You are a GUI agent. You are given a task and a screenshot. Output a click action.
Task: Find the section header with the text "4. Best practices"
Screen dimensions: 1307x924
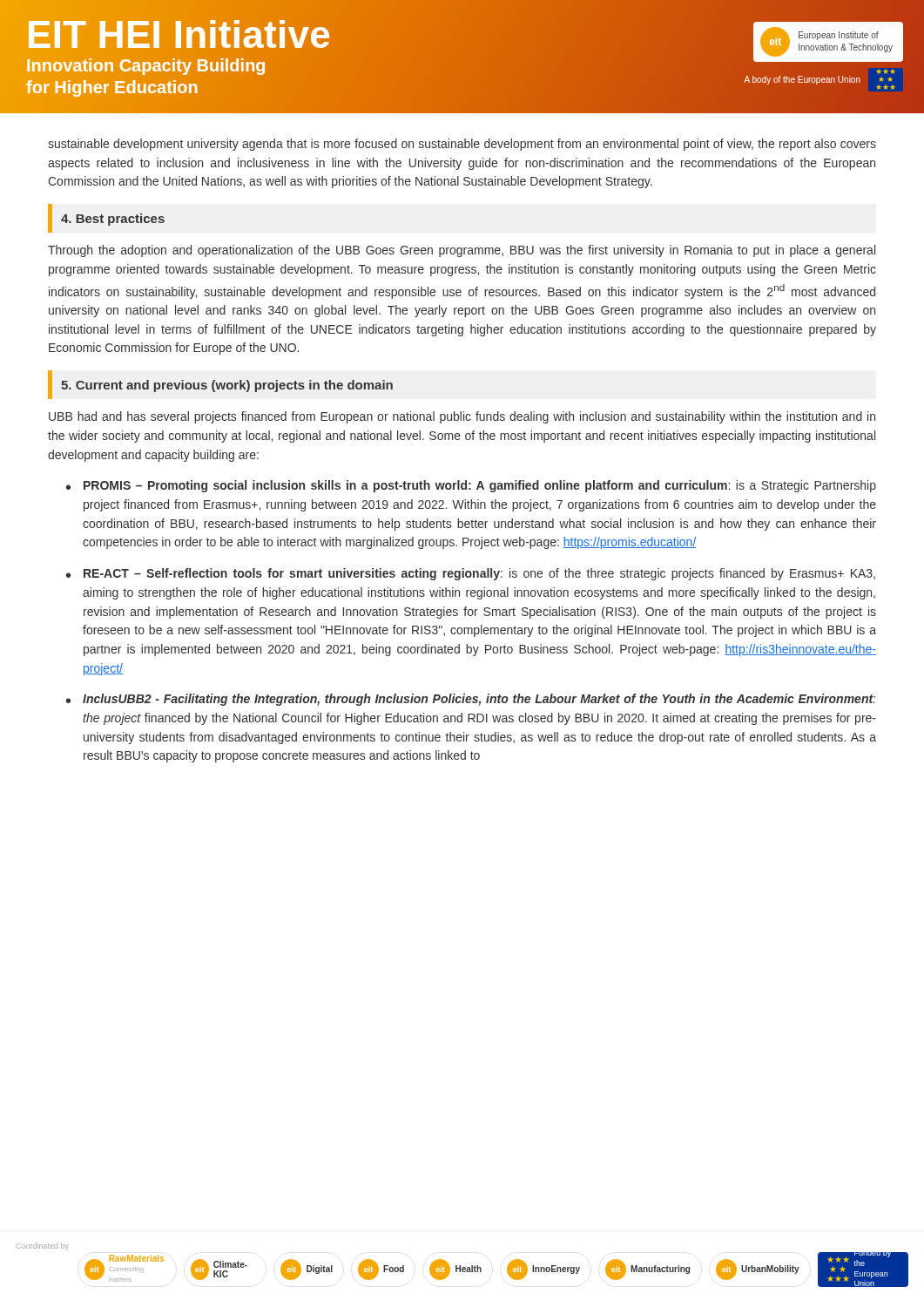(x=113, y=218)
